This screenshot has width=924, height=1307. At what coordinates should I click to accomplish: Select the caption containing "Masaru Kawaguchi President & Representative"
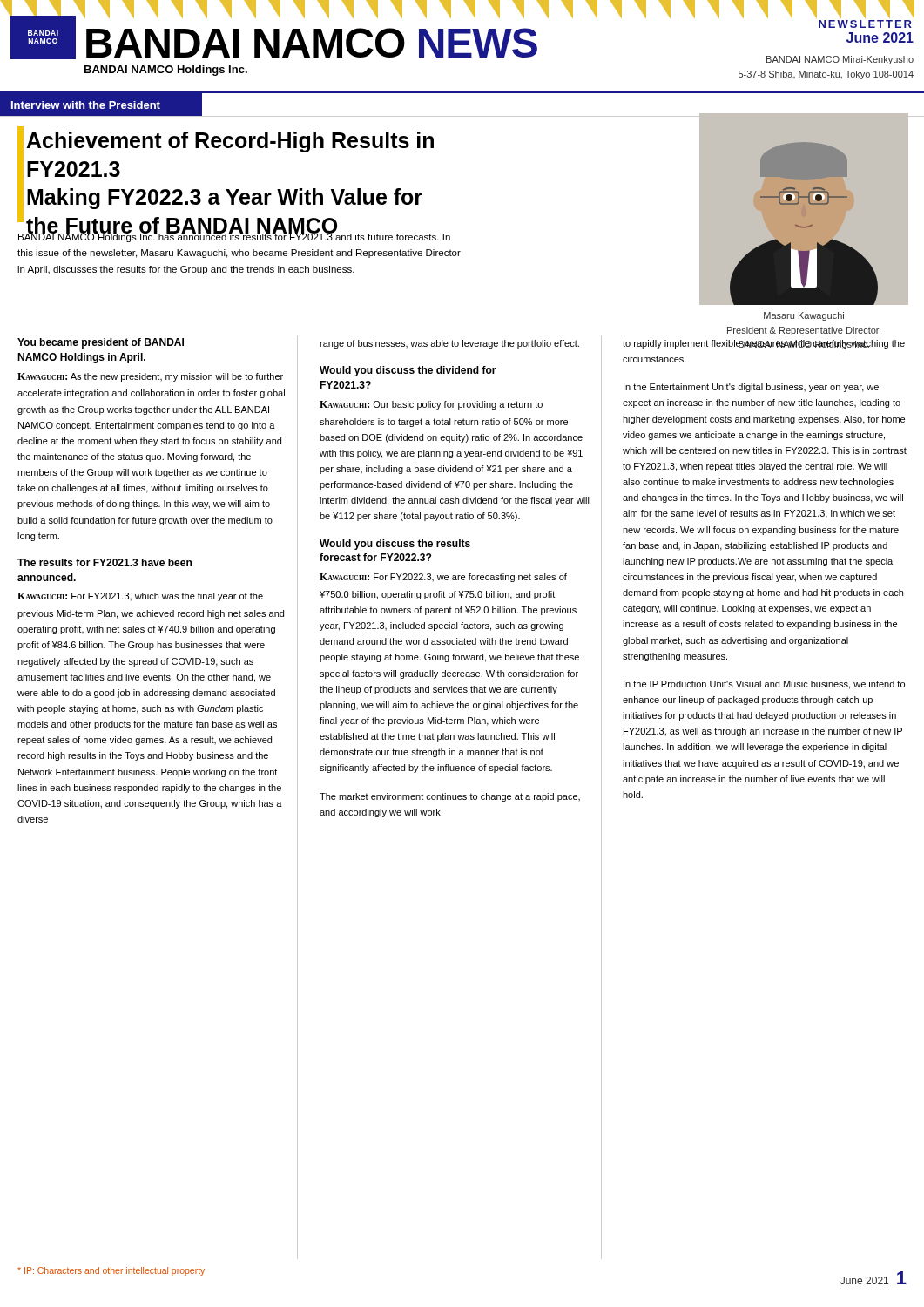804,330
